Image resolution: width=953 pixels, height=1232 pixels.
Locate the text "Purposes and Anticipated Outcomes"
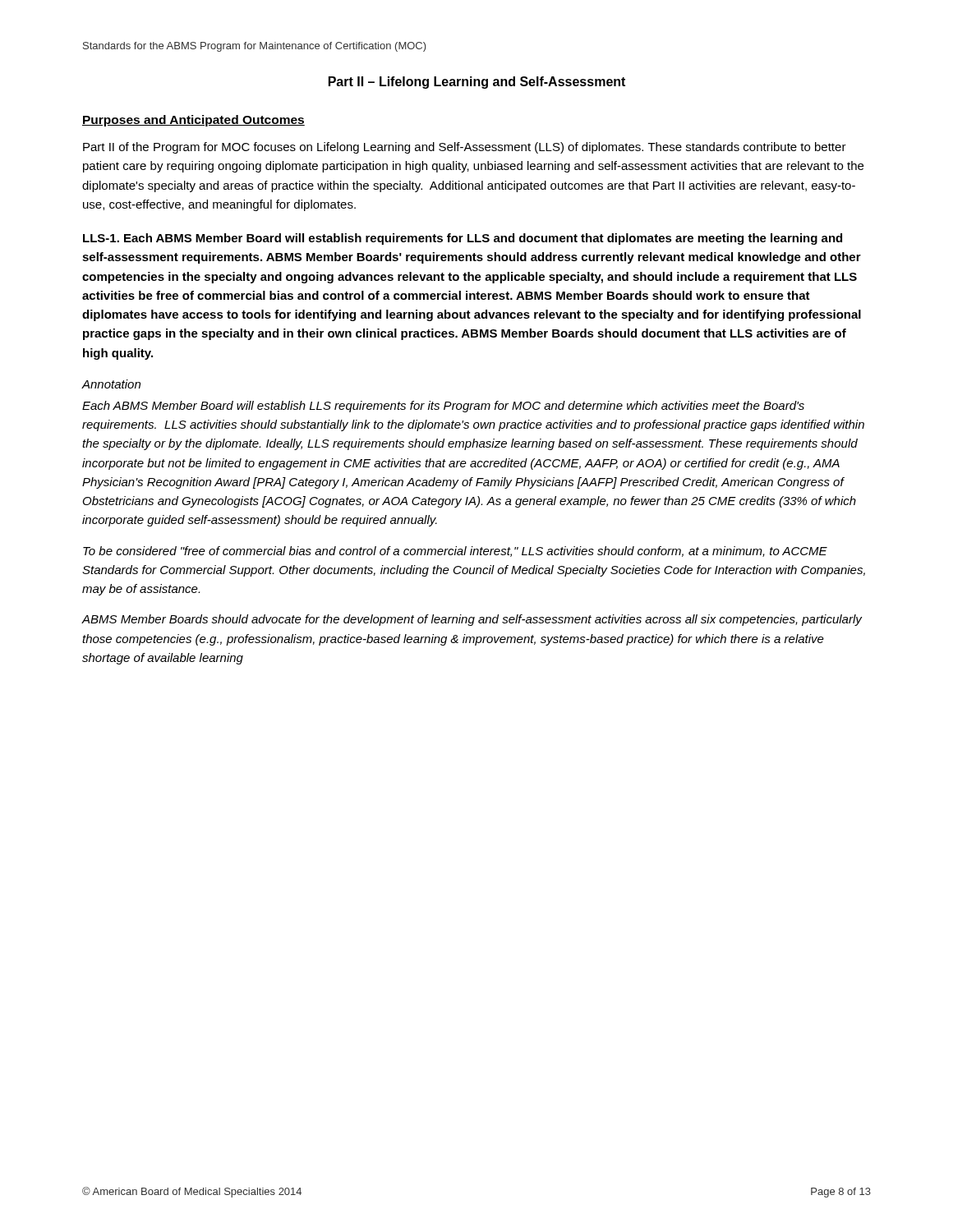(x=193, y=120)
